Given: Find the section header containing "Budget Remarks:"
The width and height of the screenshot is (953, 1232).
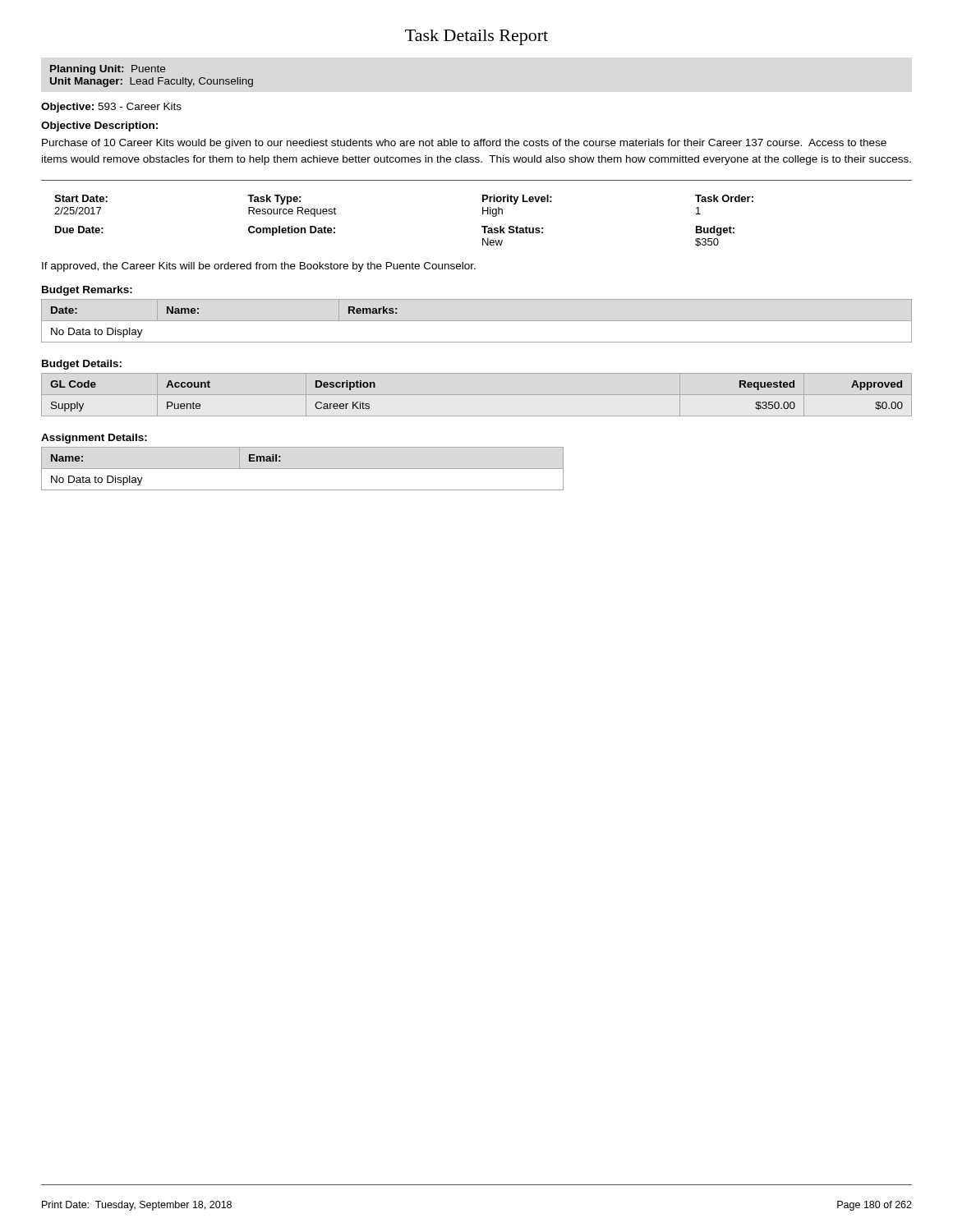Looking at the screenshot, I should (87, 289).
